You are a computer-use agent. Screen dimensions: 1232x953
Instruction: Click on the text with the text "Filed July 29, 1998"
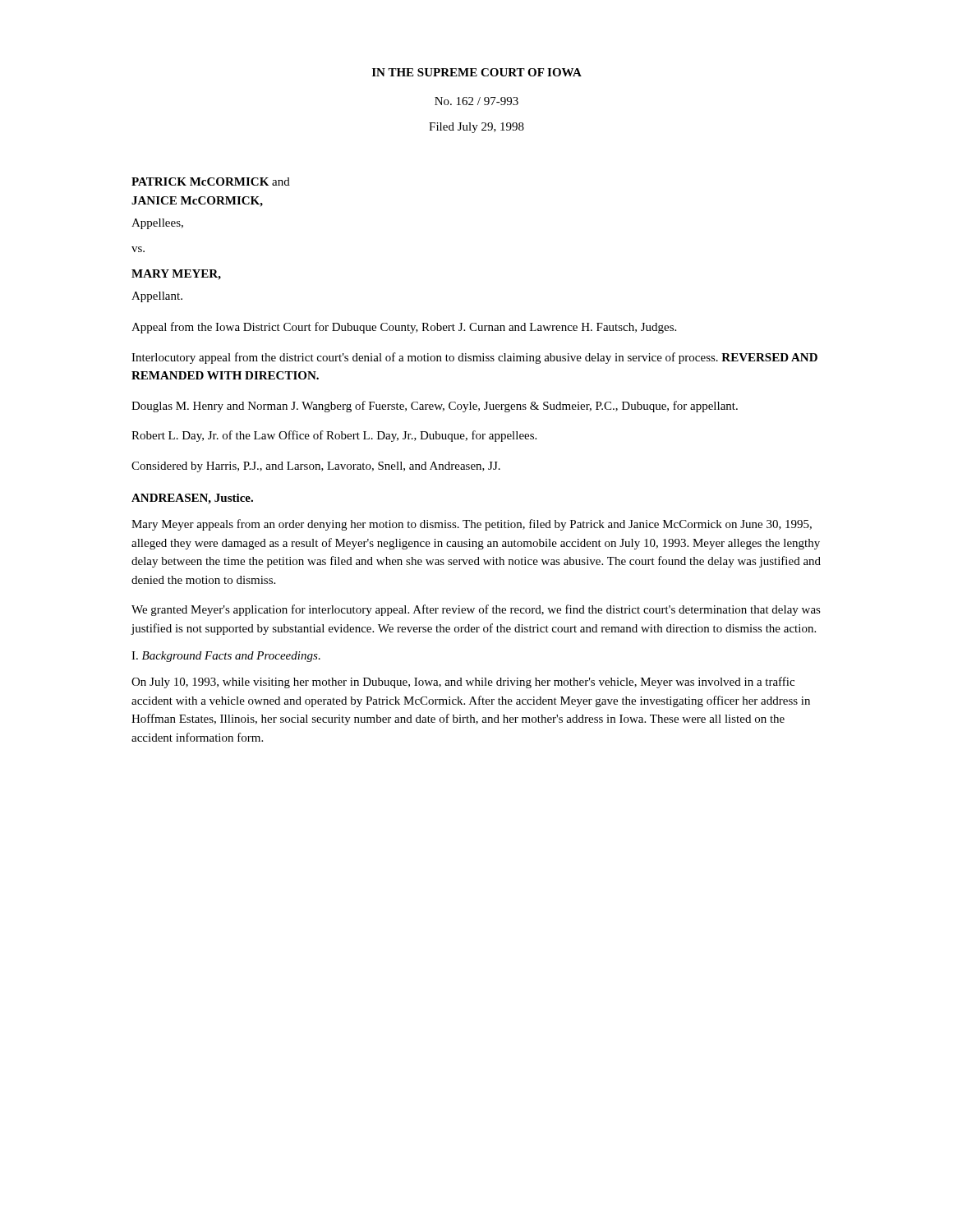coord(476,126)
